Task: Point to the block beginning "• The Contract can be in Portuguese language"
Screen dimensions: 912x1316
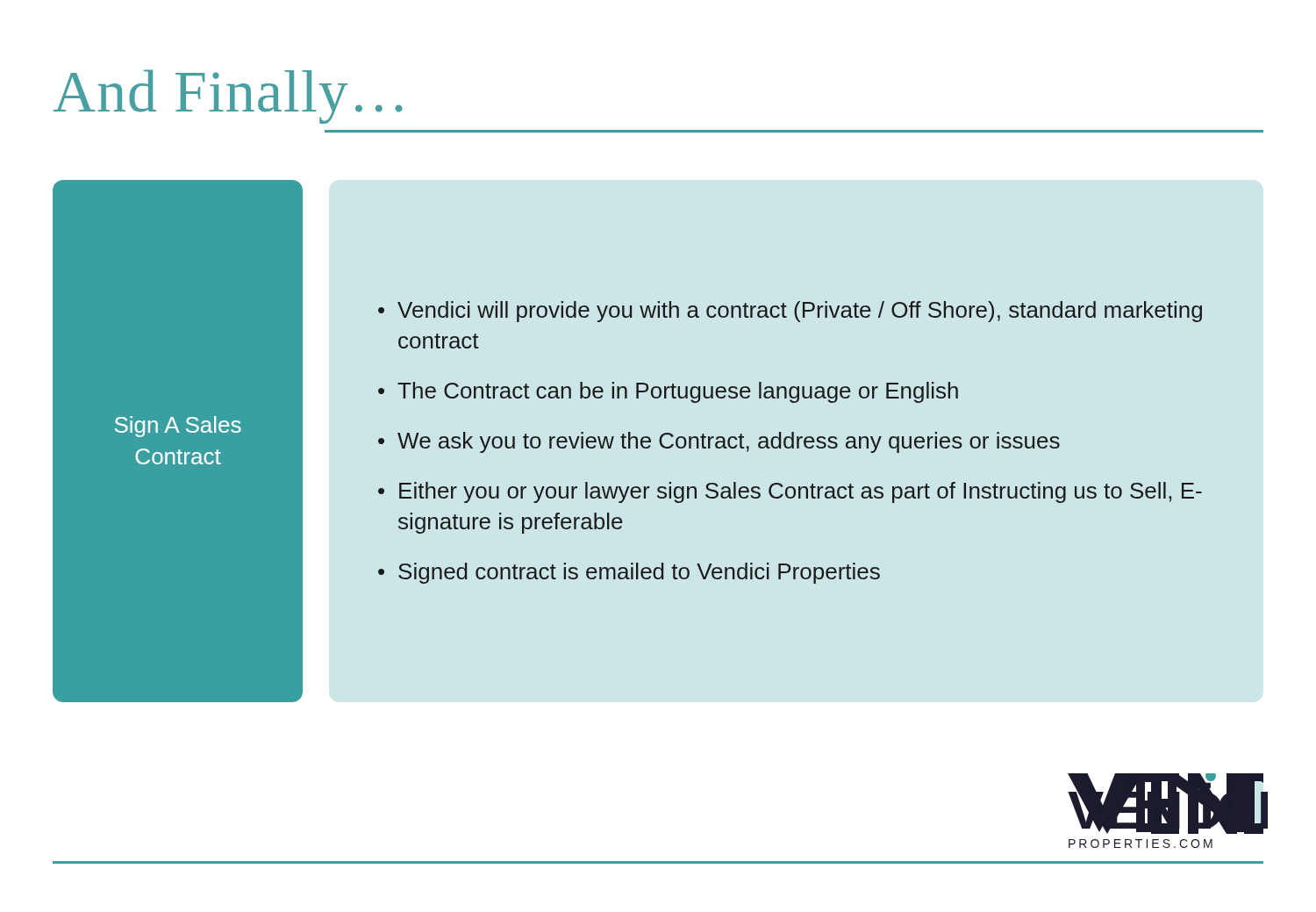Action: [x=796, y=391]
